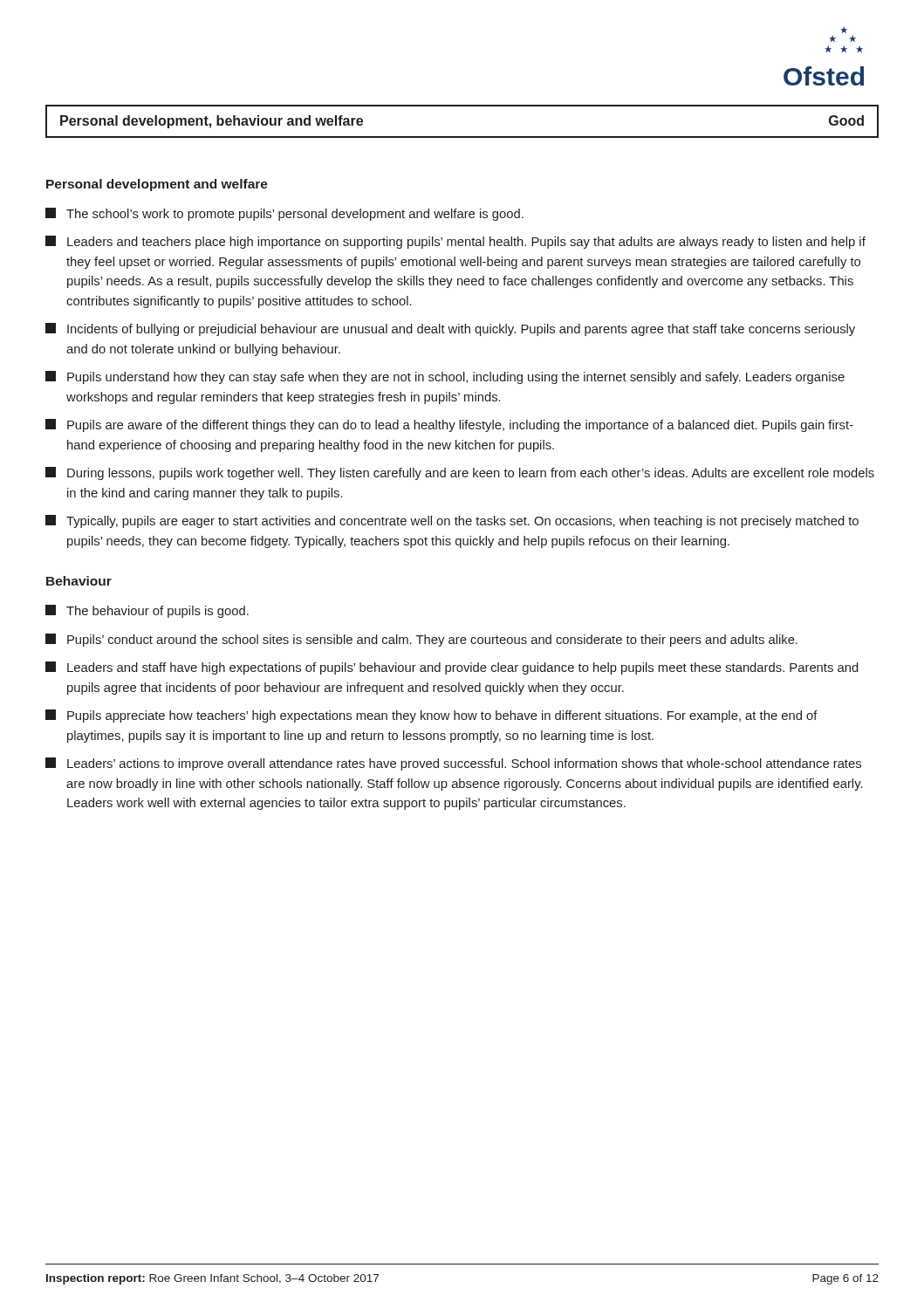The width and height of the screenshot is (924, 1309).
Task: Find the list item that says "Pupils are aware of the"
Action: click(x=462, y=435)
